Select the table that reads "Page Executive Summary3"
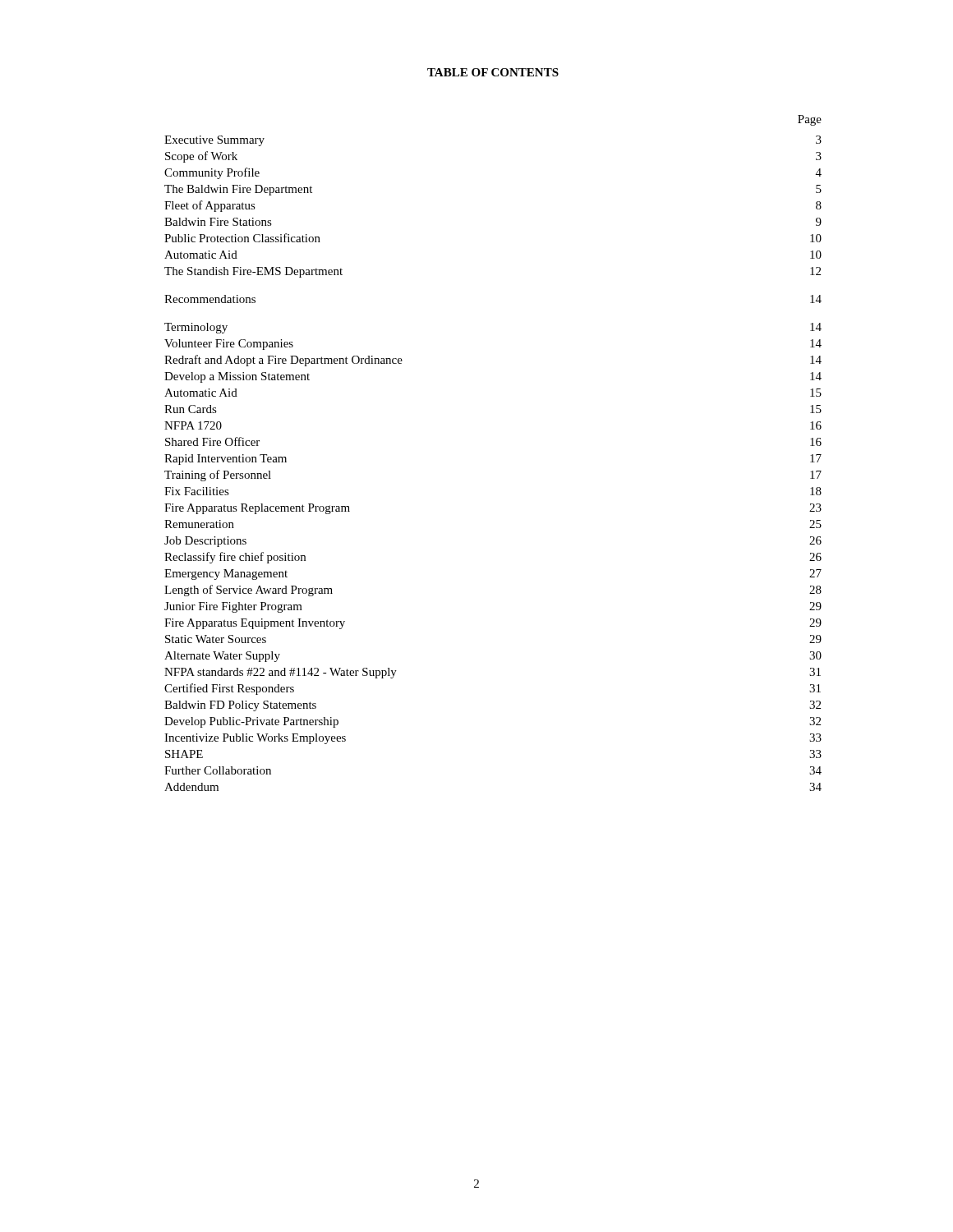This screenshot has width=953, height=1232. [x=493, y=453]
